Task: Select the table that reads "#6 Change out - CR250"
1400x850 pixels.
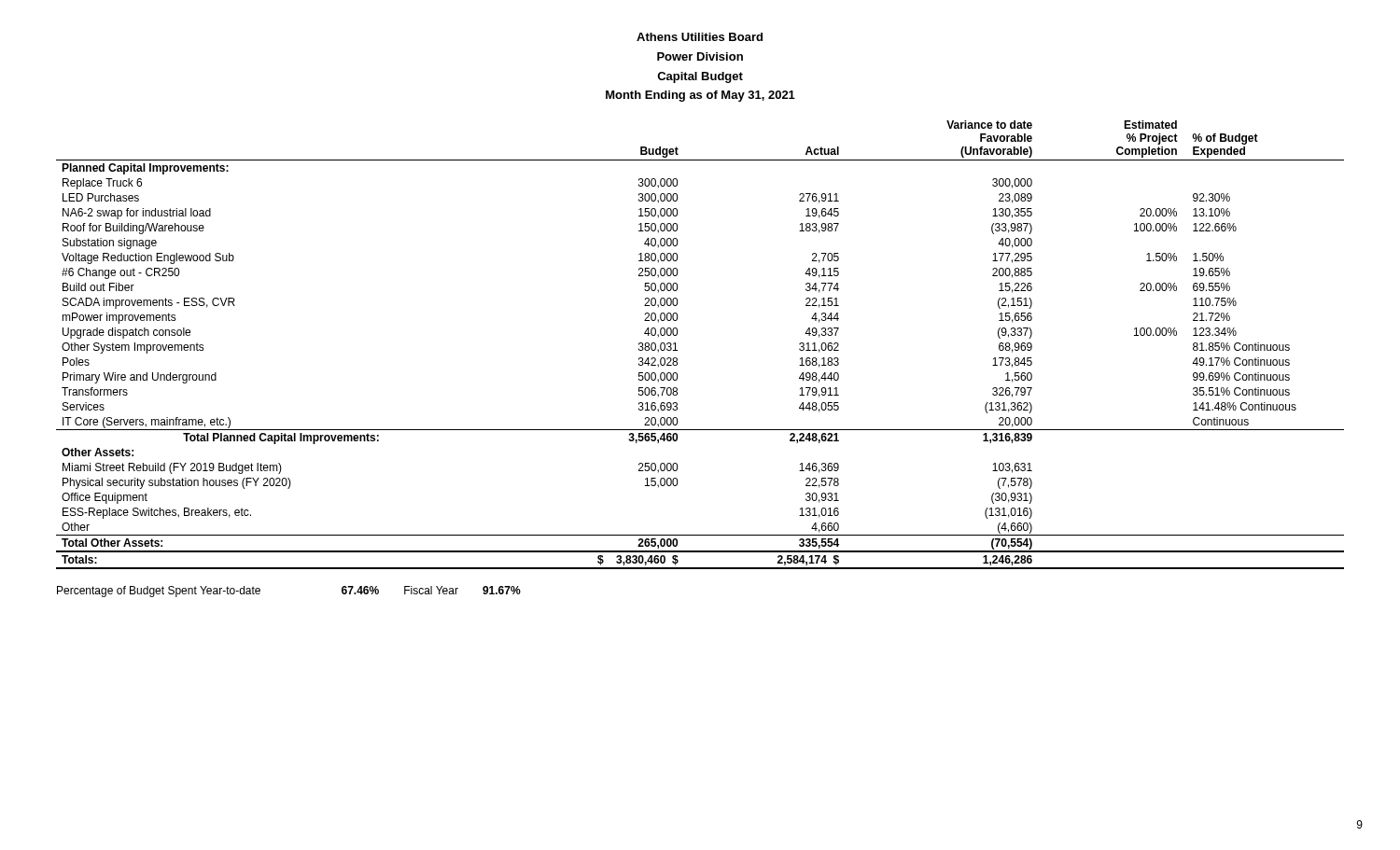Action: pos(700,343)
